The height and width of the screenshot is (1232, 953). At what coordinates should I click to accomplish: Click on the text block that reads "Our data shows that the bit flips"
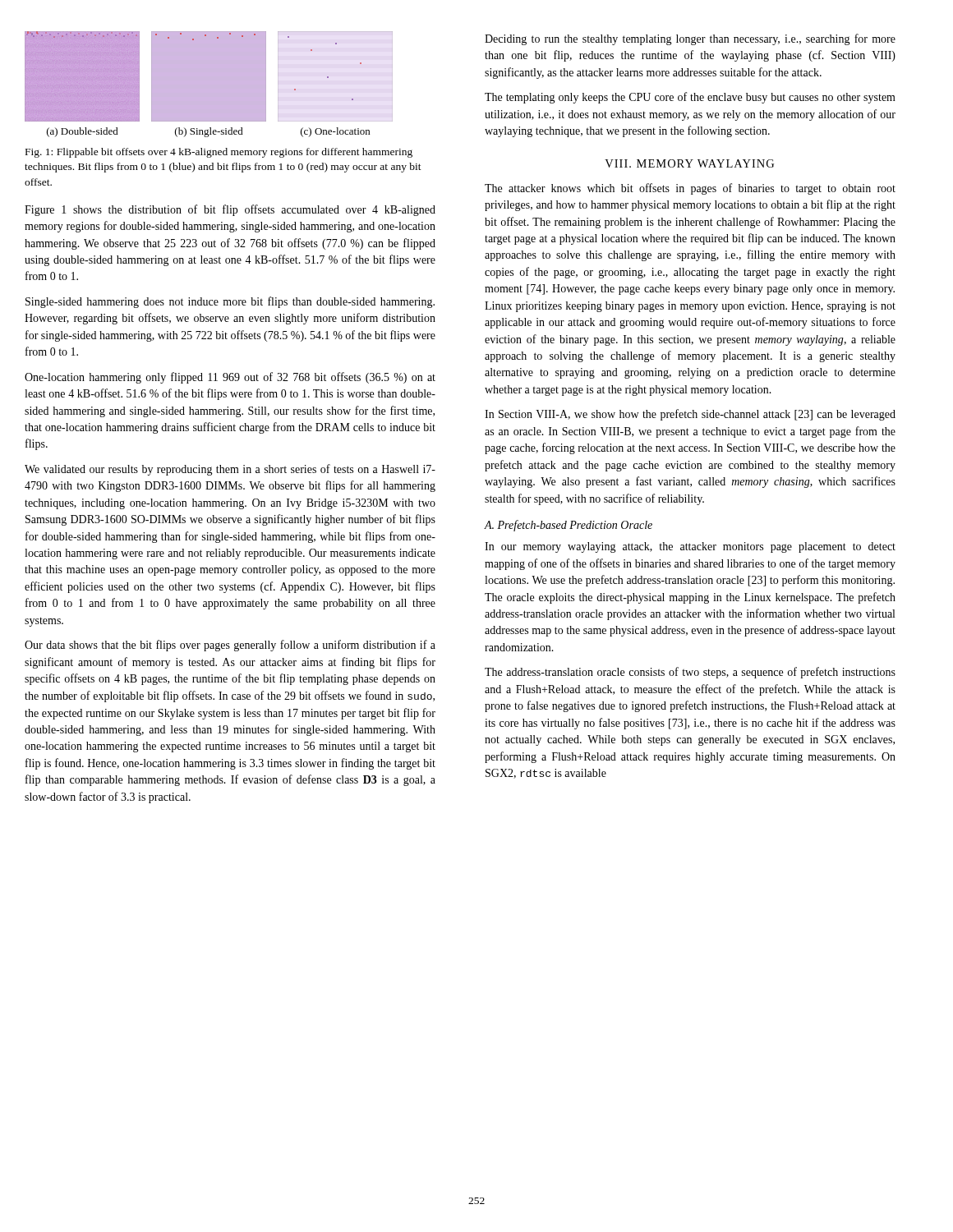click(x=230, y=721)
